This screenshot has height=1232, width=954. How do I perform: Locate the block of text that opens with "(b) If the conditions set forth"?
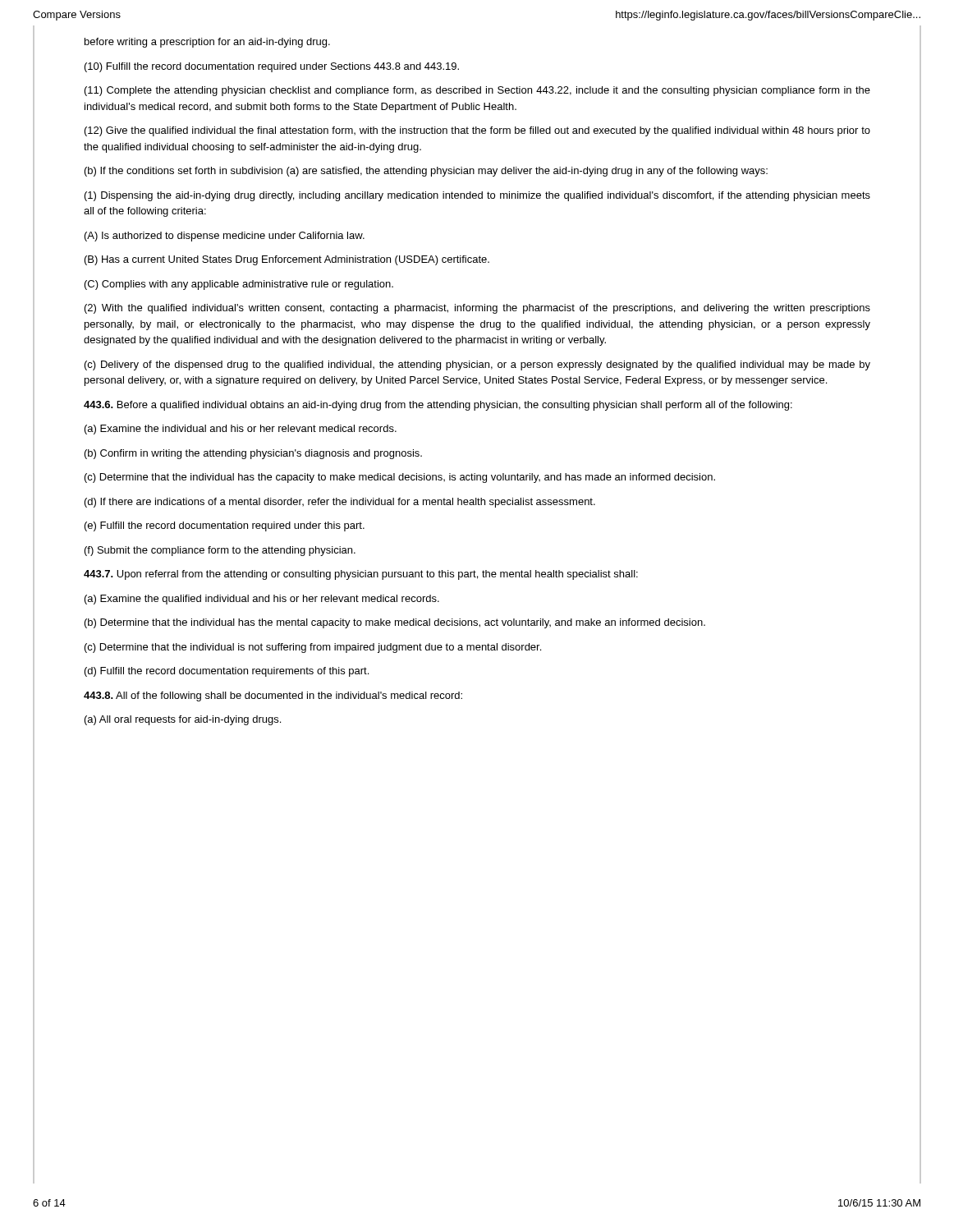426,170
